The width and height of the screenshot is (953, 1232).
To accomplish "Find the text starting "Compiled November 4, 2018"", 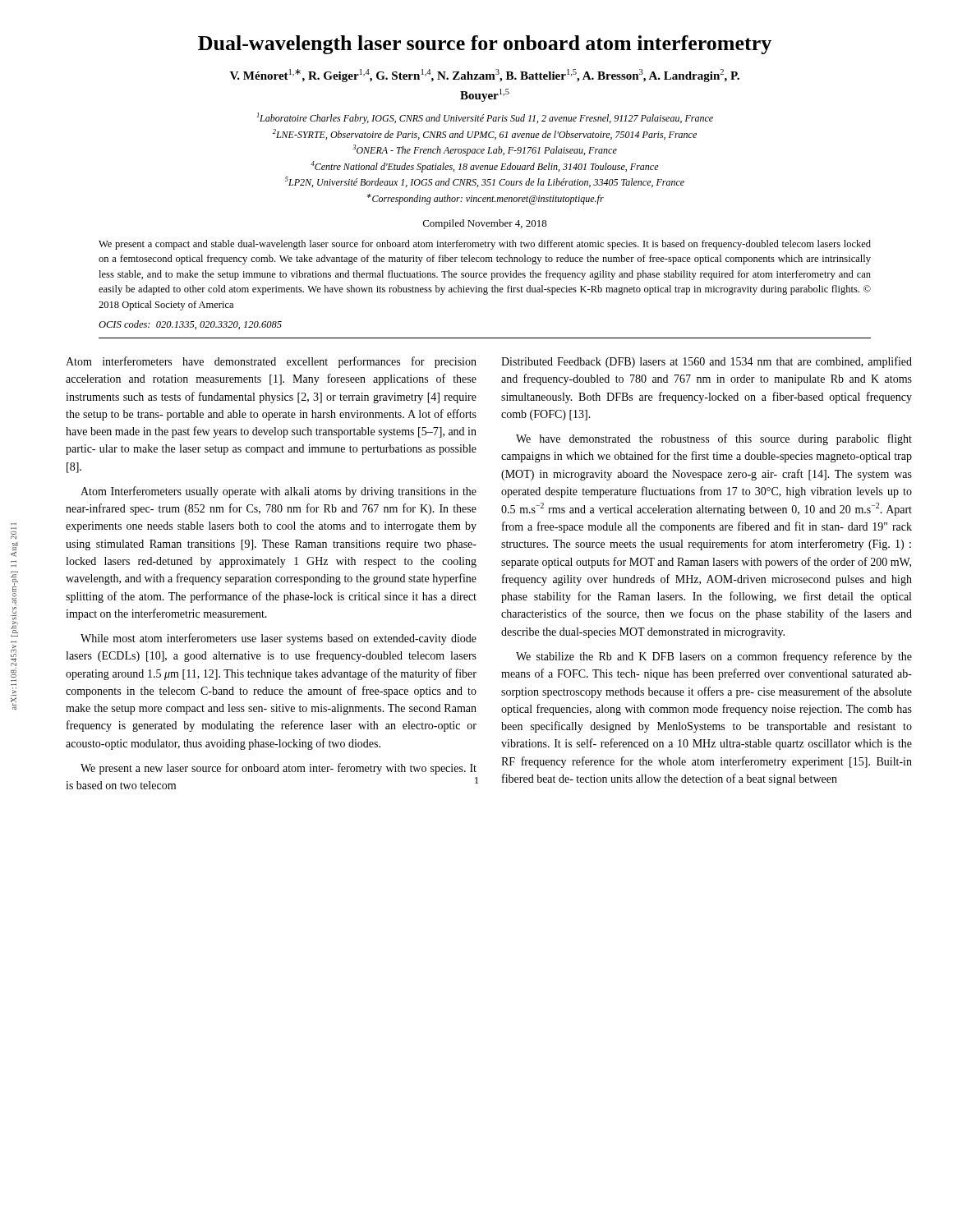I will click(485, 223).
